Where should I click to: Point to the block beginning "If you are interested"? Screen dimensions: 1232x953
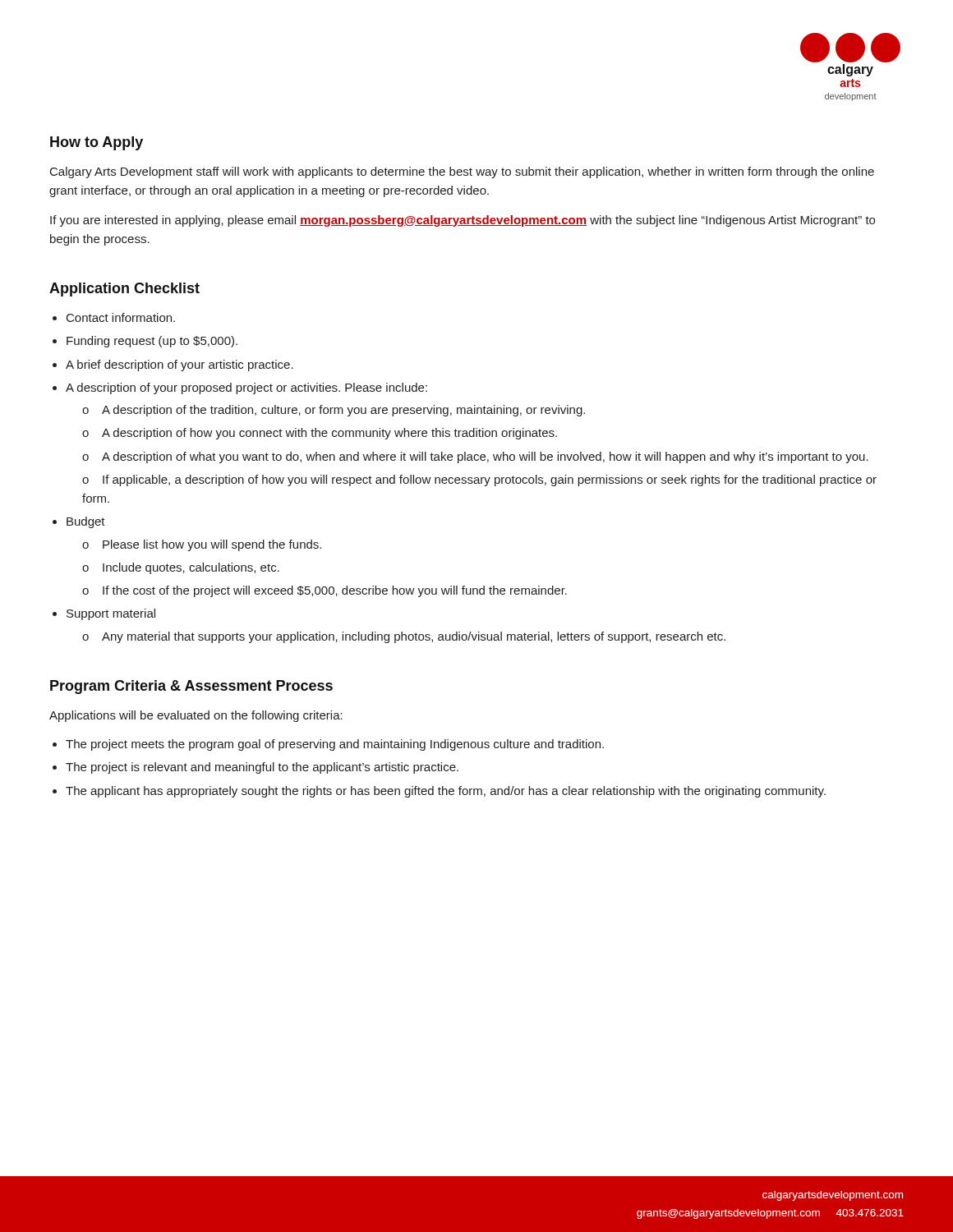[x=462, y=229]
